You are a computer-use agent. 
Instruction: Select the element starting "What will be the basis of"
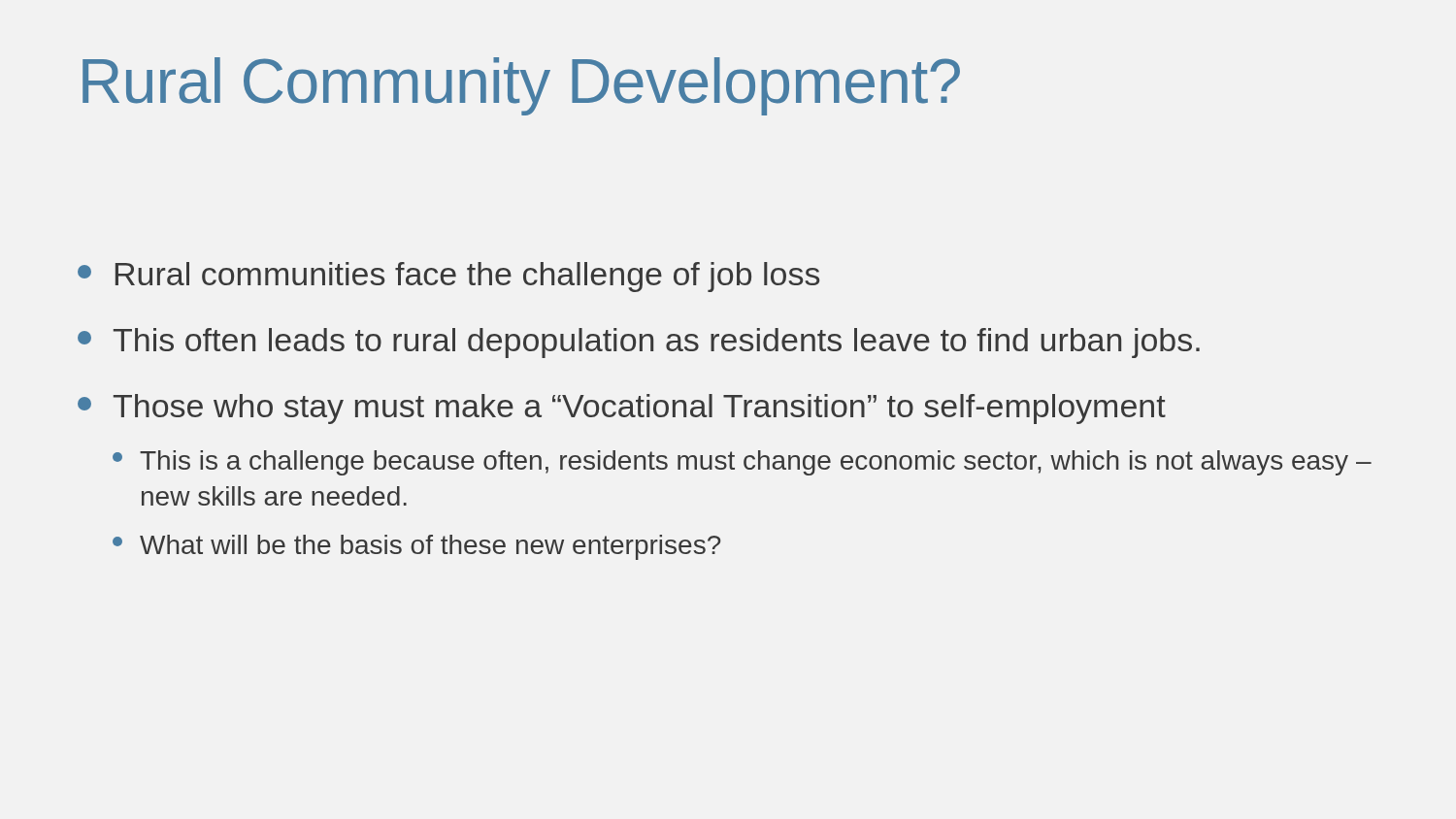[x=417, y=547]
